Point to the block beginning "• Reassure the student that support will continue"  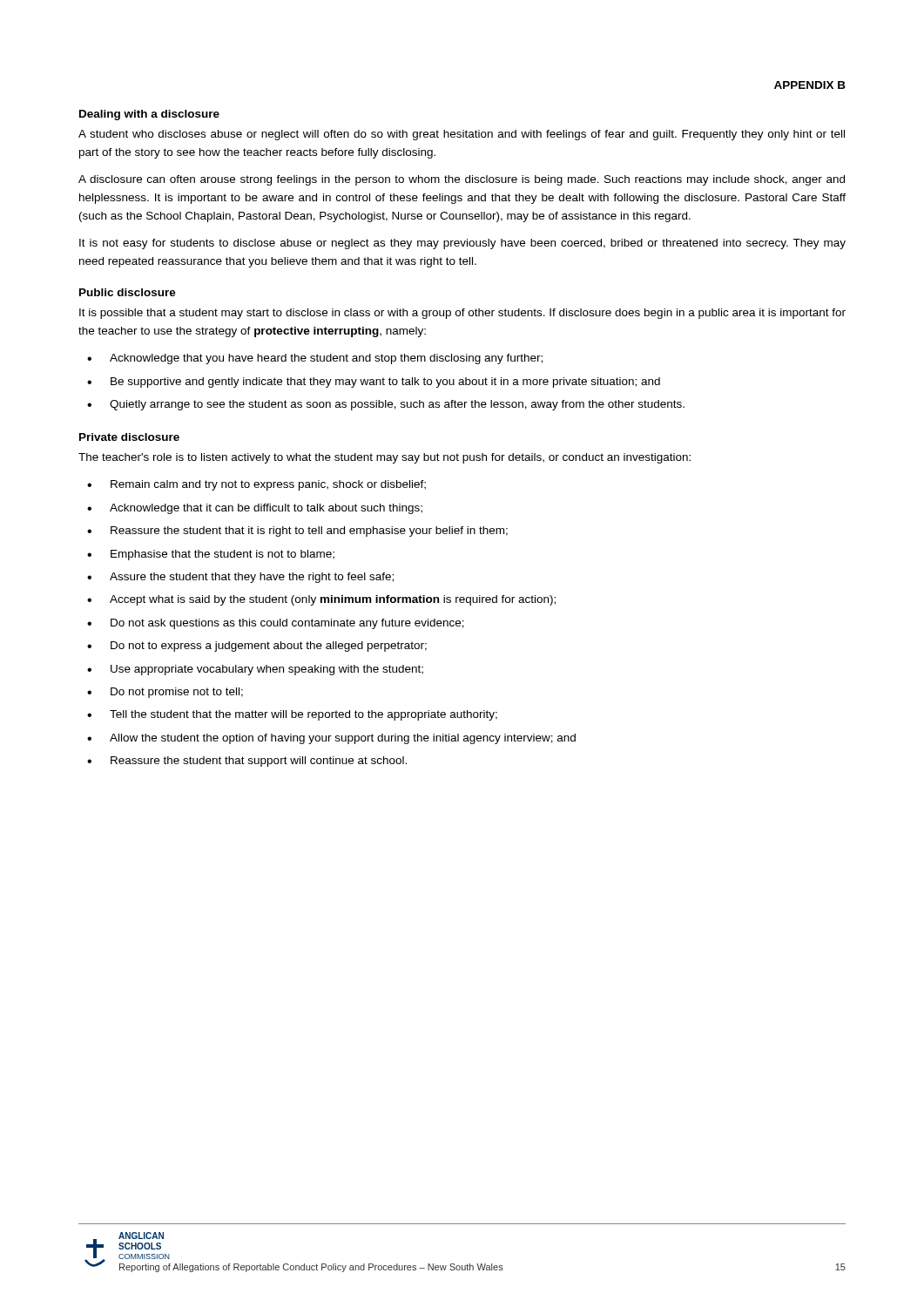pos(247,762)
